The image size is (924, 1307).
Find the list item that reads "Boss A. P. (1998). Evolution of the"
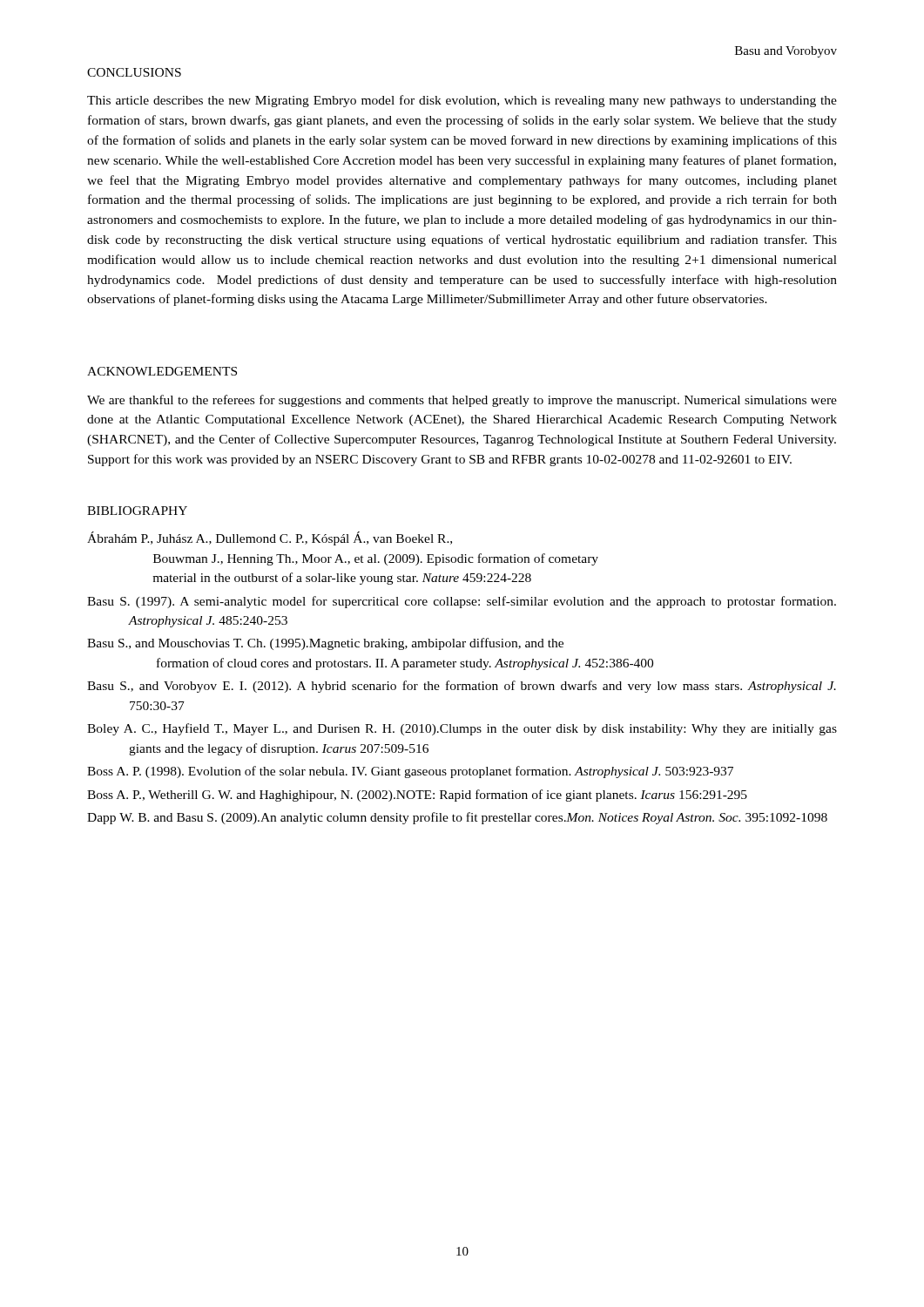coord(410,771)
